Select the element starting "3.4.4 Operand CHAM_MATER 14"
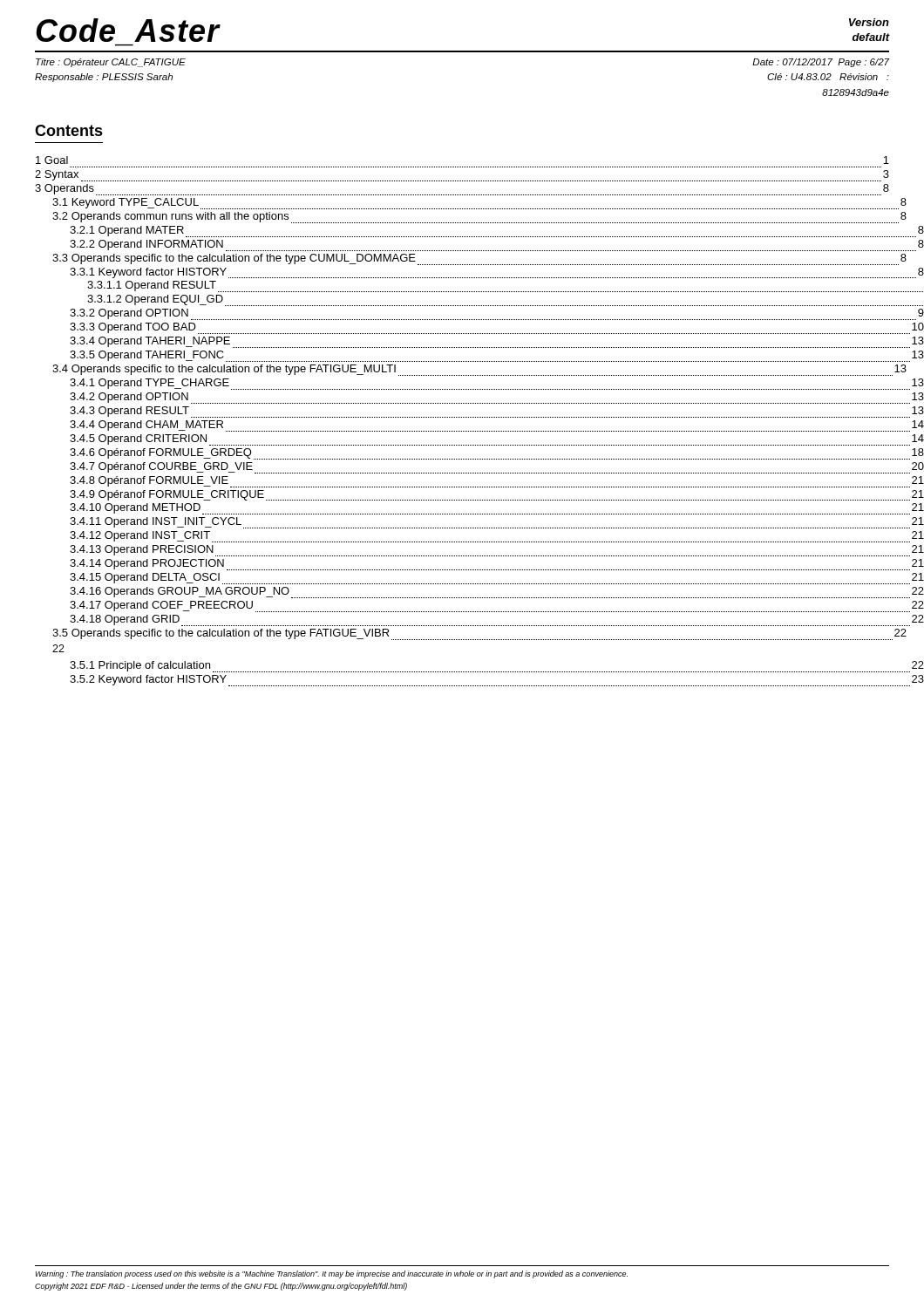 497,424
